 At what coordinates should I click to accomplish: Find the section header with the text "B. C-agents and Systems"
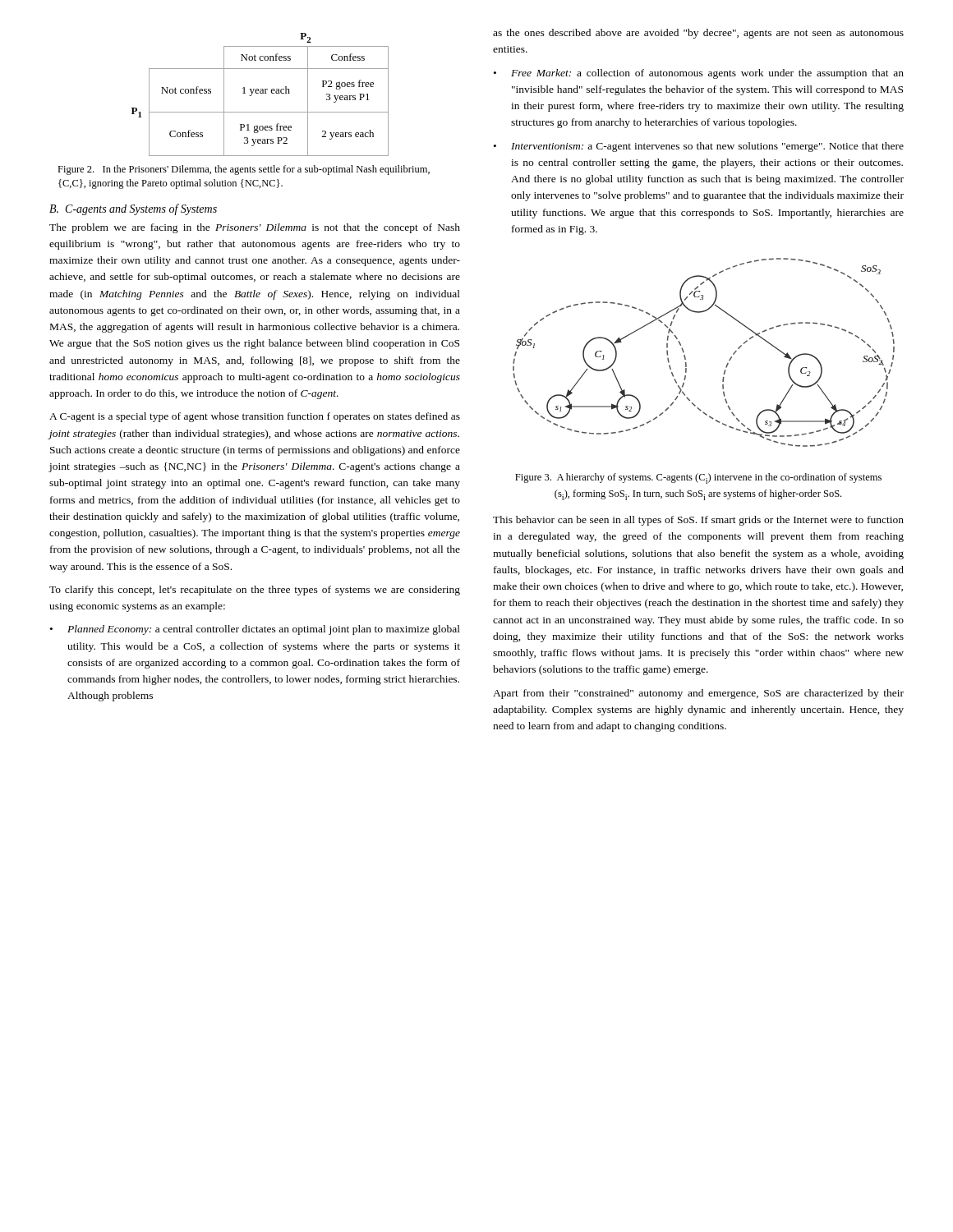tap(133, 209)
